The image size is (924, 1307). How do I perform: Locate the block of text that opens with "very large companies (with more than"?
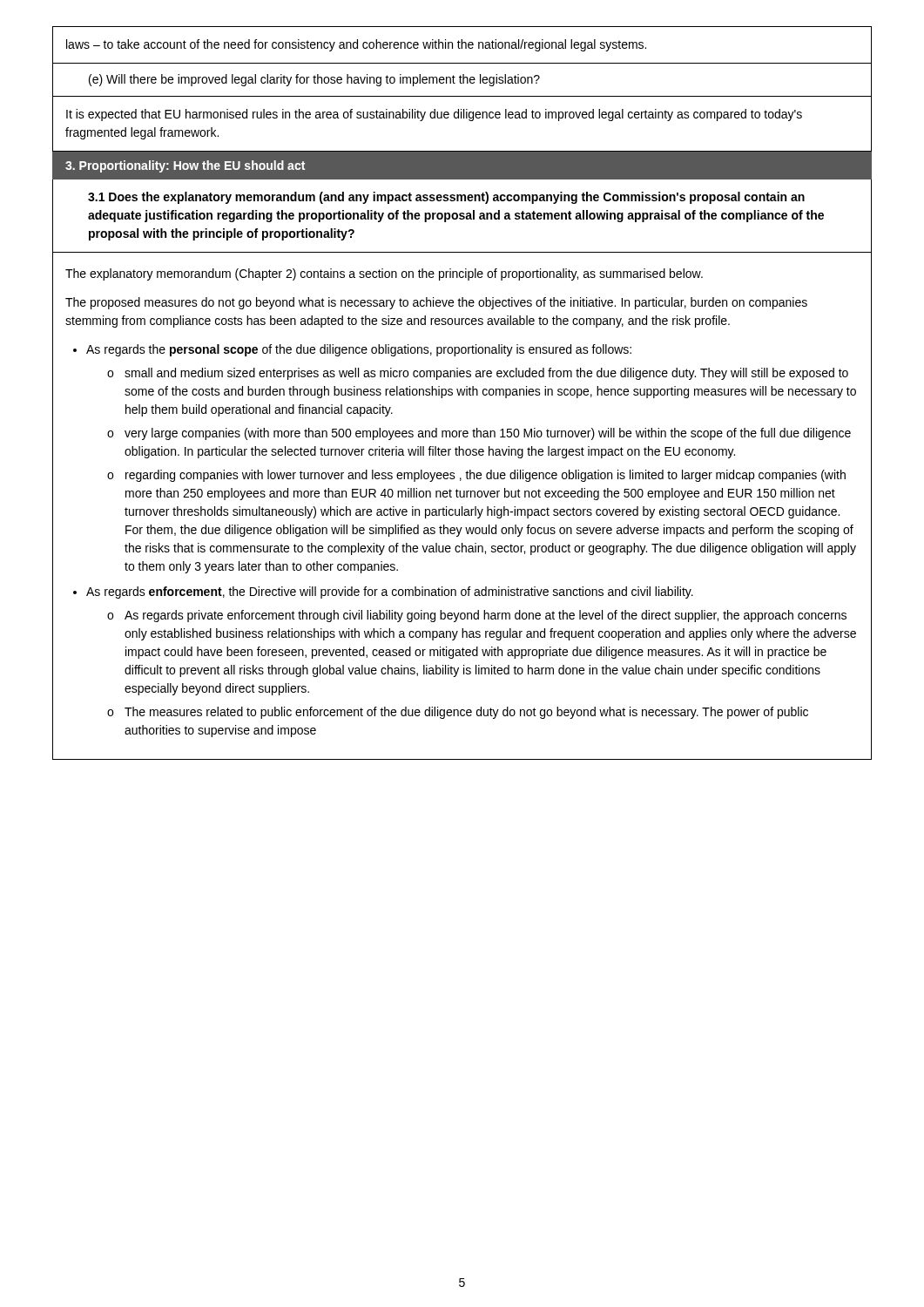tap(488, 442)
